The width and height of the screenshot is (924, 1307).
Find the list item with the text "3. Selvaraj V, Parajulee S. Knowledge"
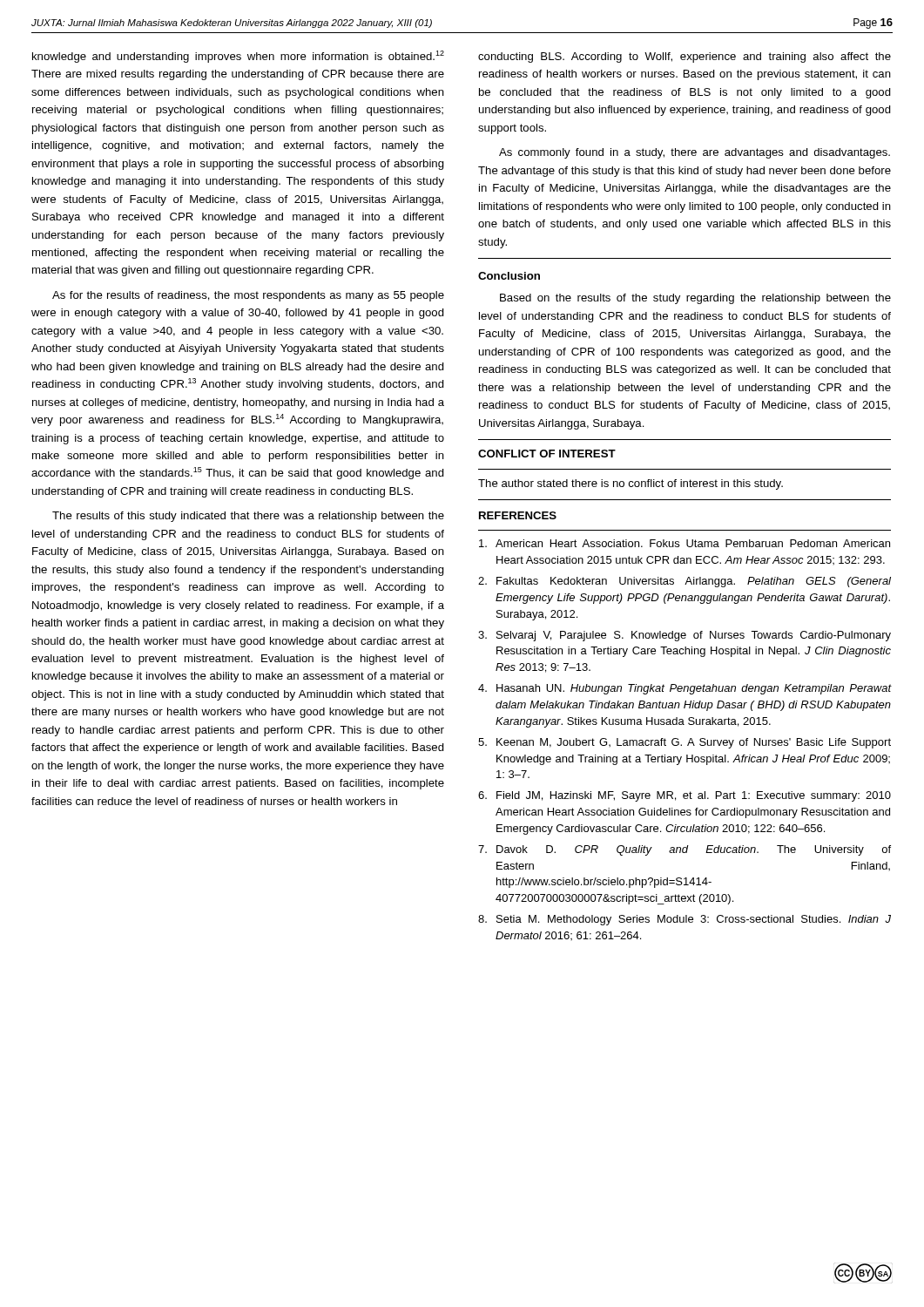(684, 652)
